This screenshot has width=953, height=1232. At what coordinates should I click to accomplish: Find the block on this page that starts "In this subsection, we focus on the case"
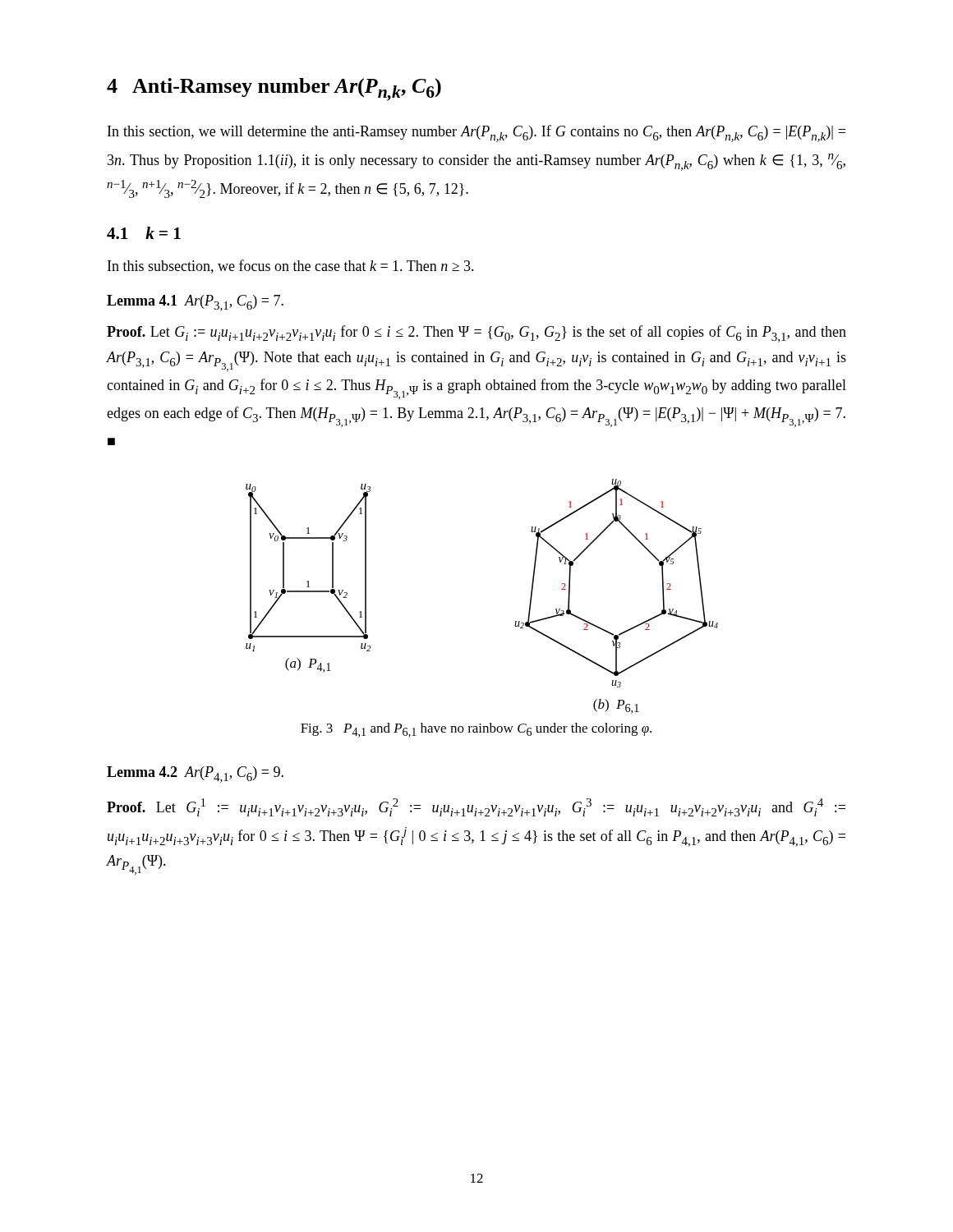(x=476, y=267)
